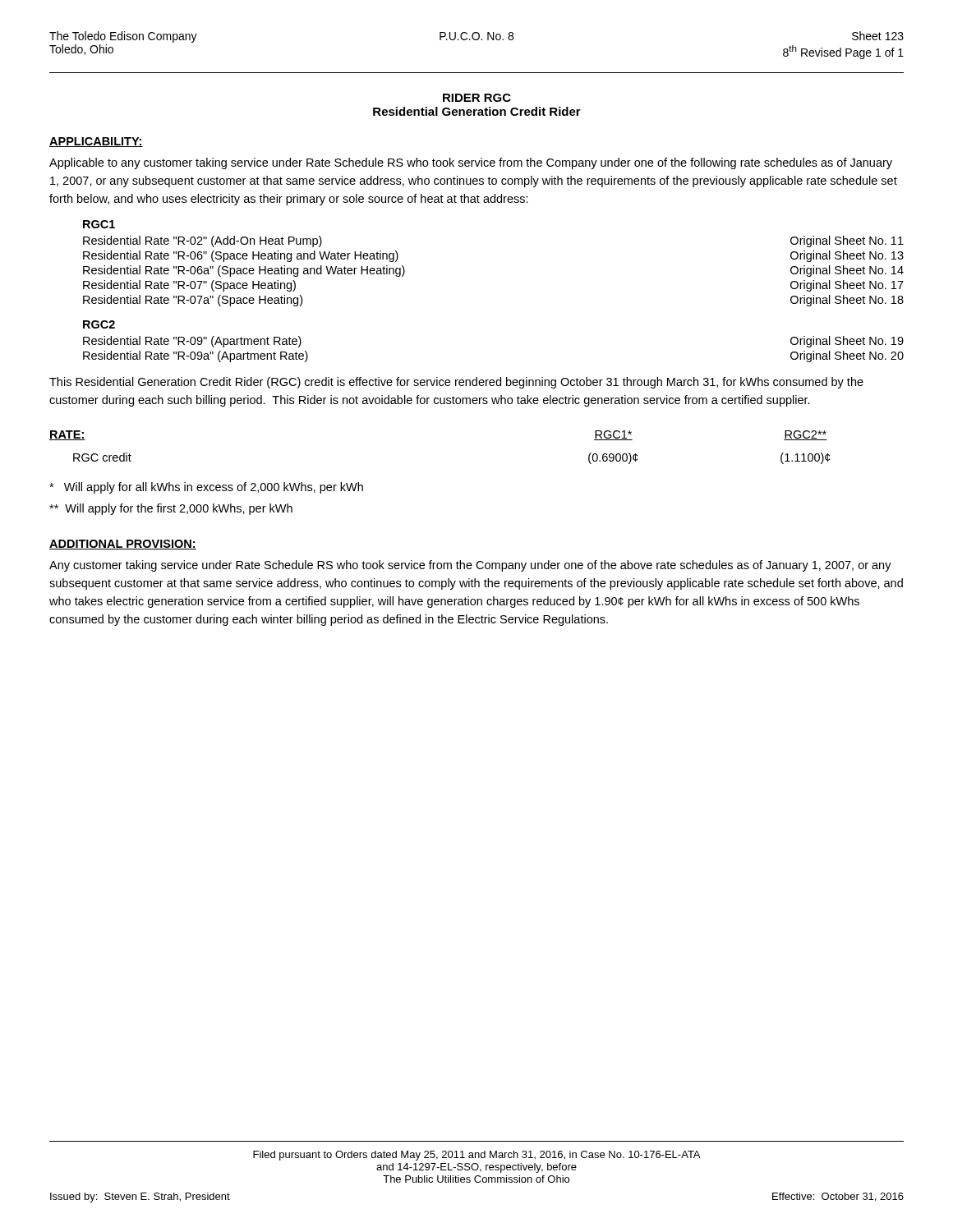This screenshot has height=1232, width=953.
Task: Point to the region starting "RIDER RGC Residential Generation Credit Rider"
Action: pos(476,104)
